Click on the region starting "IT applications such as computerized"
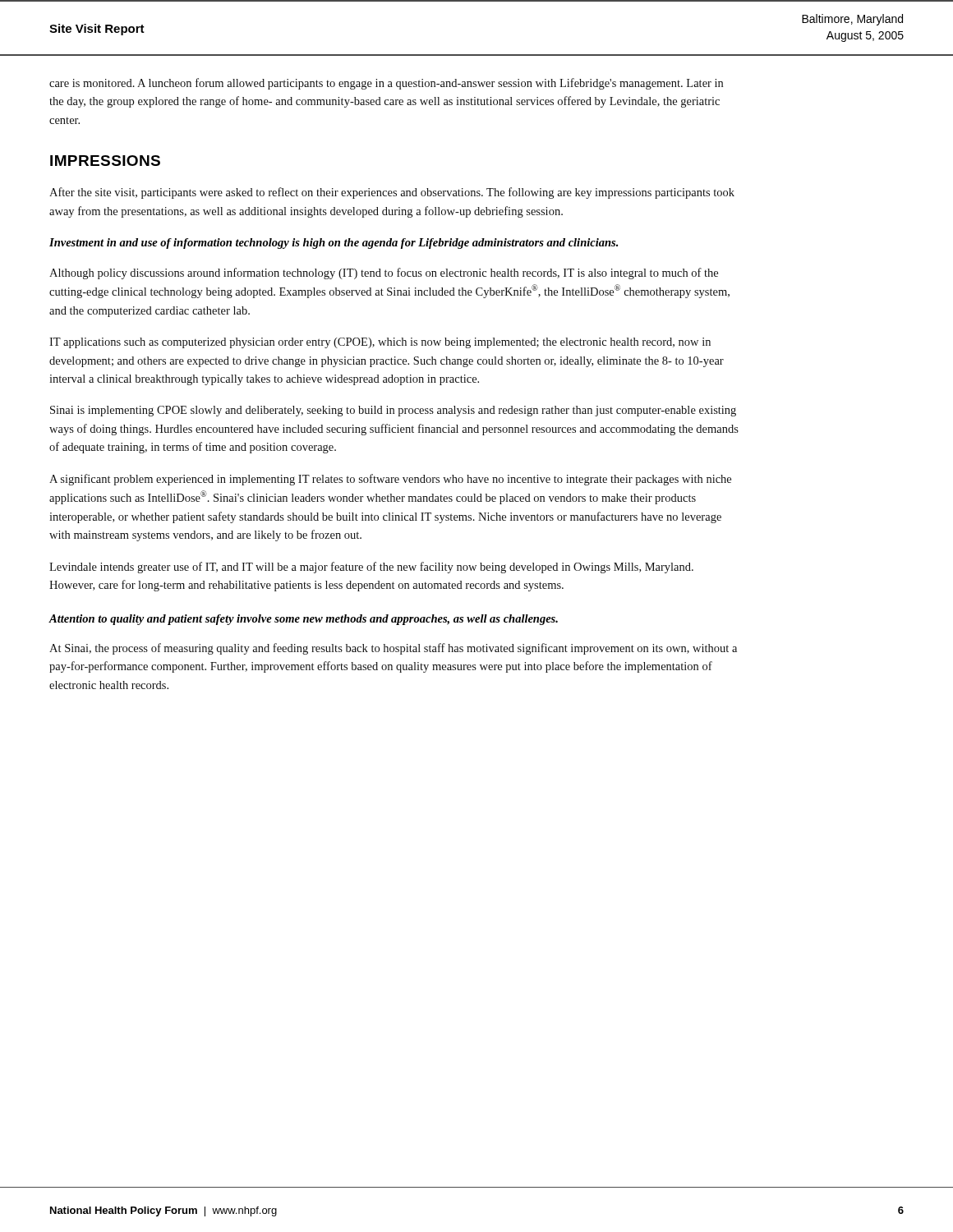 (x=386, y=360)
